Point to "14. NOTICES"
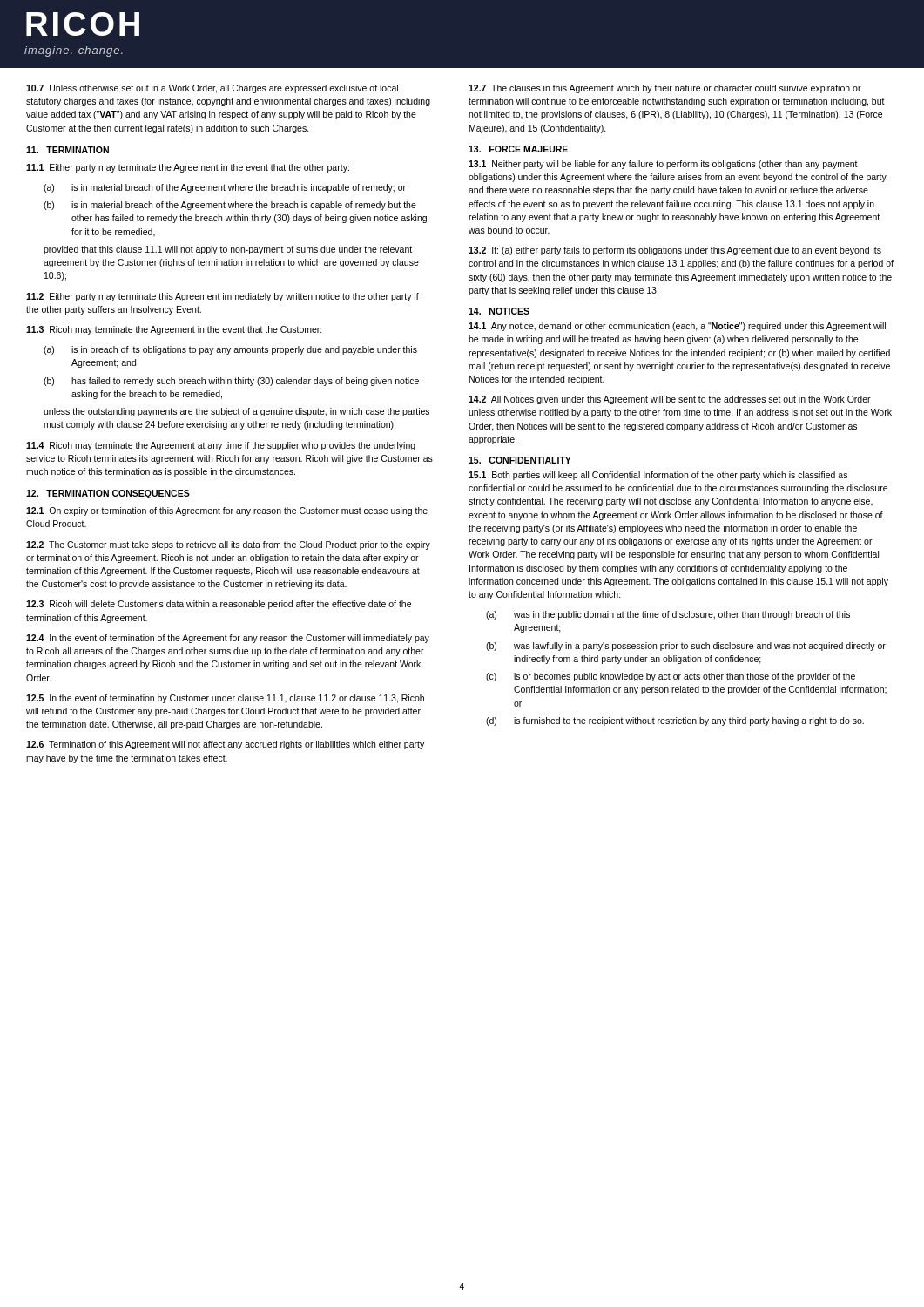This screenshot has width=924, height=1307. (x=499, y=311)
